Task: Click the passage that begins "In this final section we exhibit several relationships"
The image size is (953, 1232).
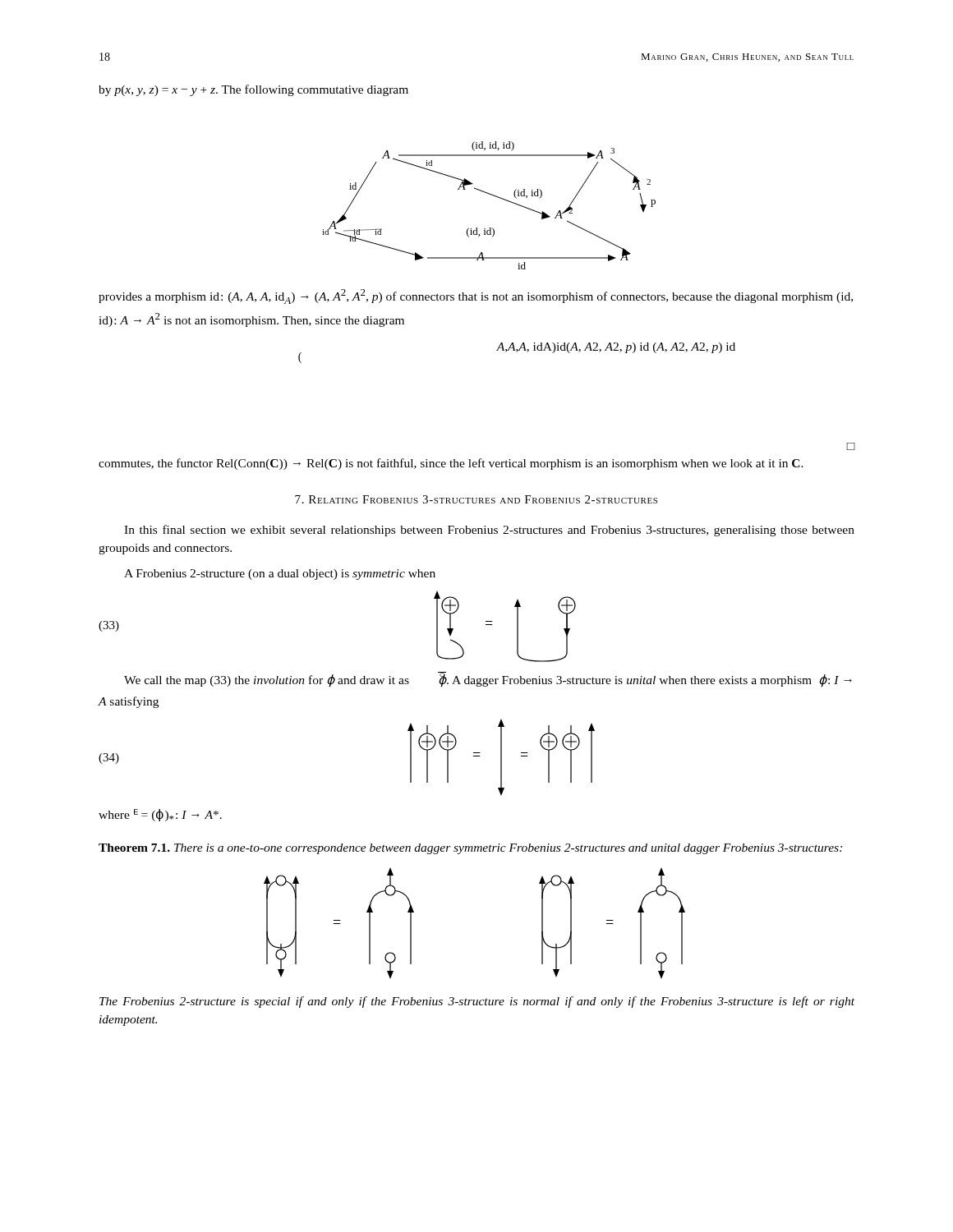Action: click(x=476, y=538)
